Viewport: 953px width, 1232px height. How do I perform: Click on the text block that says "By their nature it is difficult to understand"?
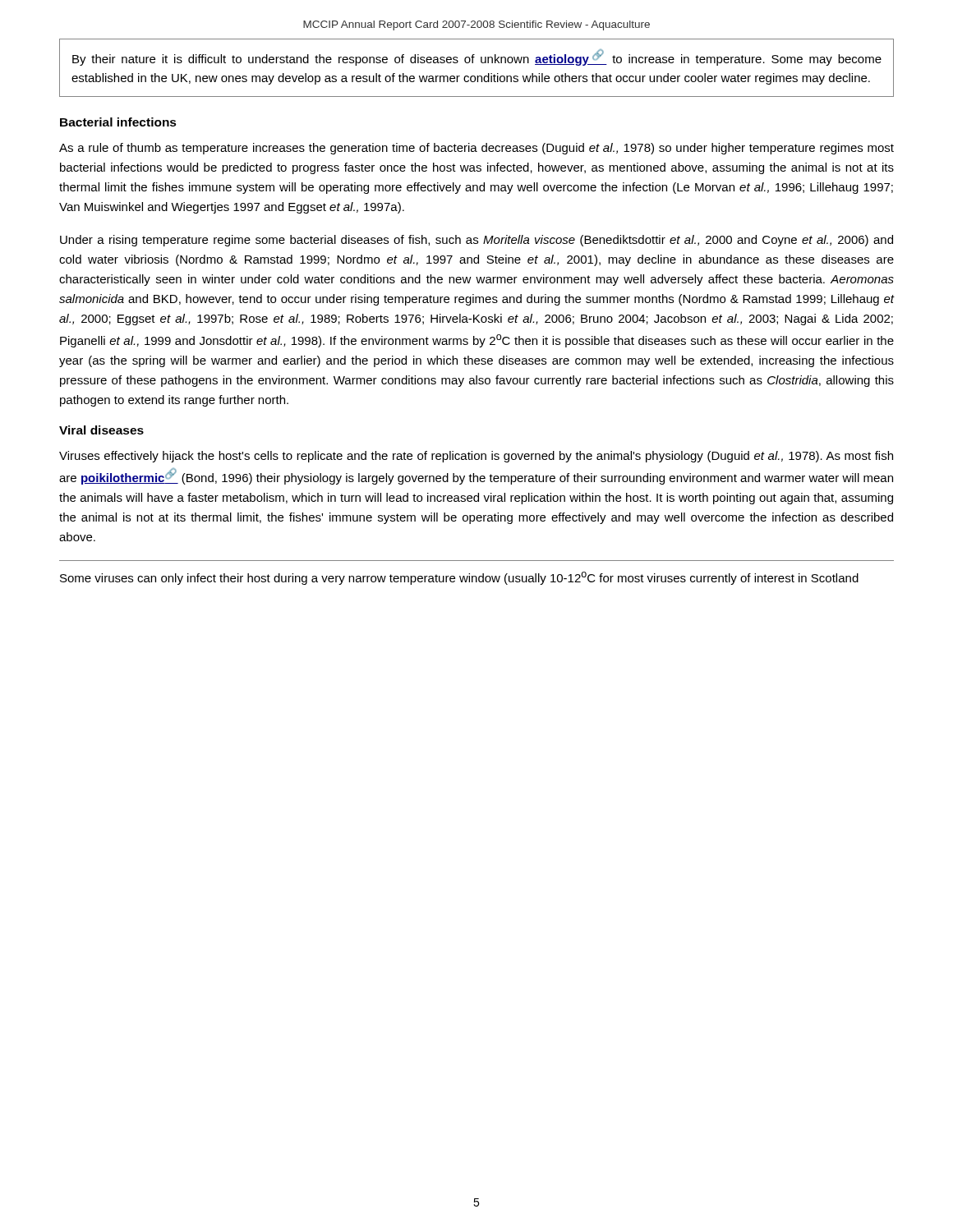[x=476, y=67]
